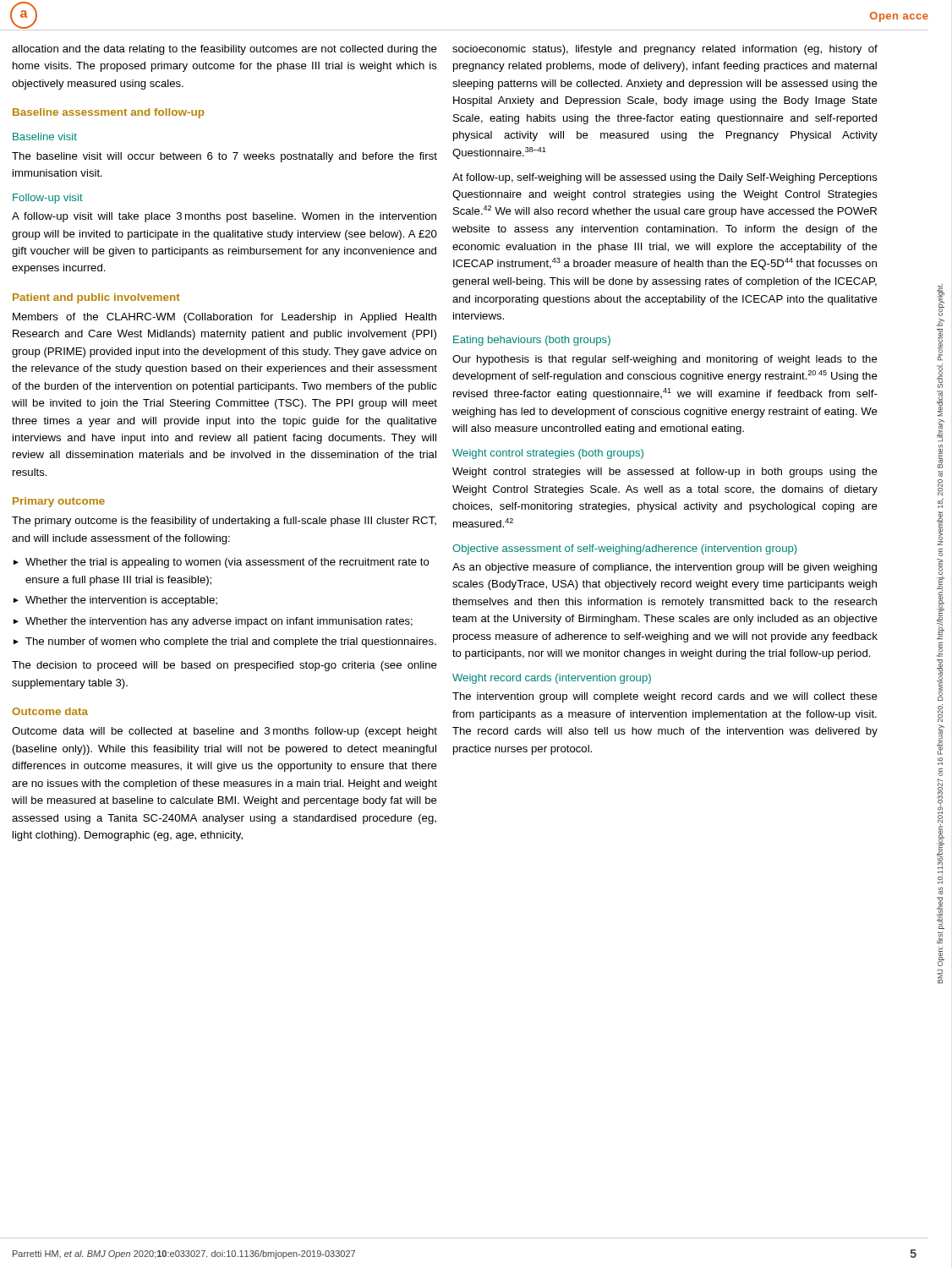The height and width of the screenshot is (1268, 952).
Task: Click on the section header that says "Objective assessment of self-weighing/adherence (intervention group)"
Action: [625, 548]
